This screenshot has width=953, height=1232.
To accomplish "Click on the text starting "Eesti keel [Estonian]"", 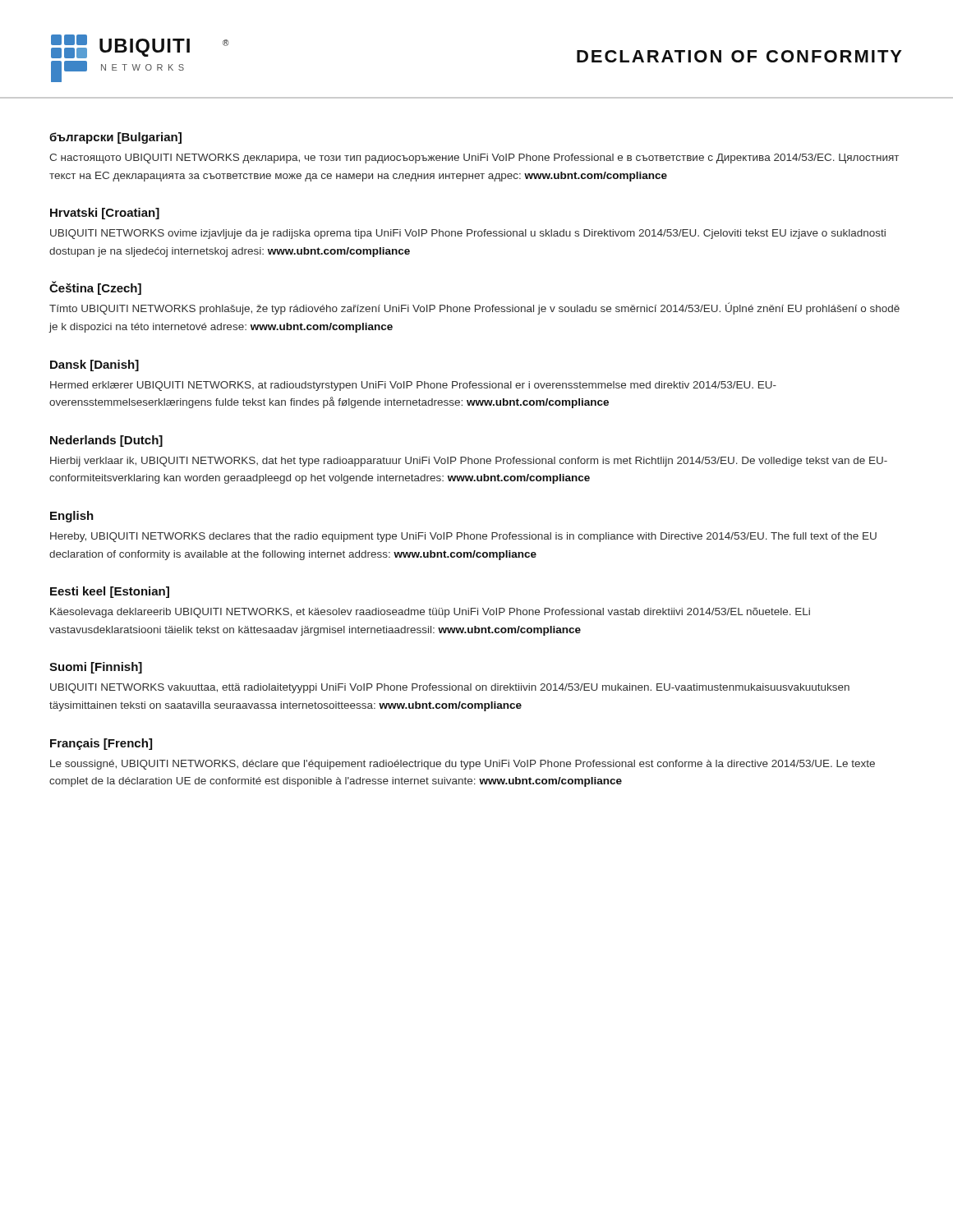I will tap(110, 591).
